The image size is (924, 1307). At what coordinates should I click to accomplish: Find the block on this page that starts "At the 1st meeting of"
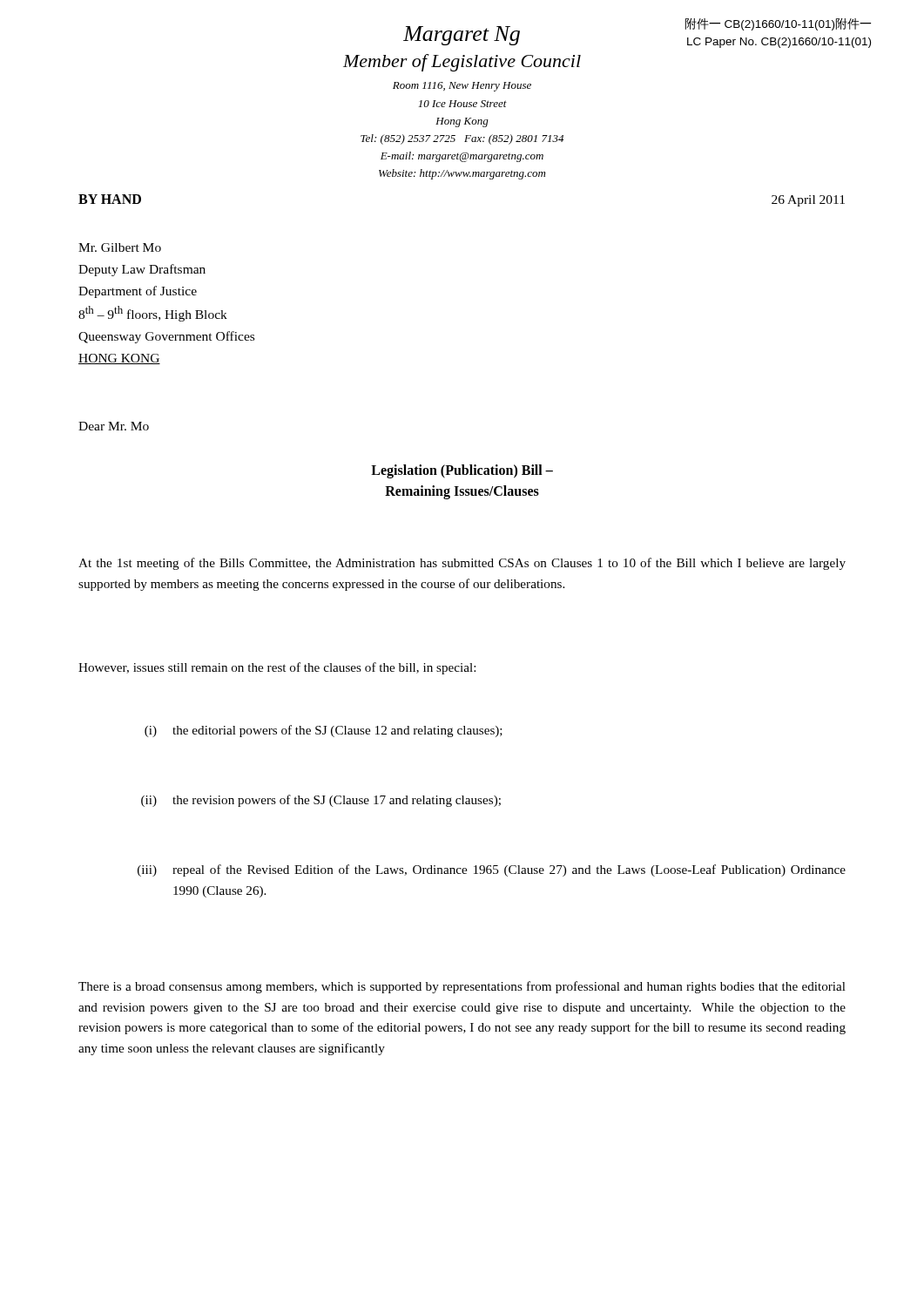pyautogui.click(x=462, y=573)
